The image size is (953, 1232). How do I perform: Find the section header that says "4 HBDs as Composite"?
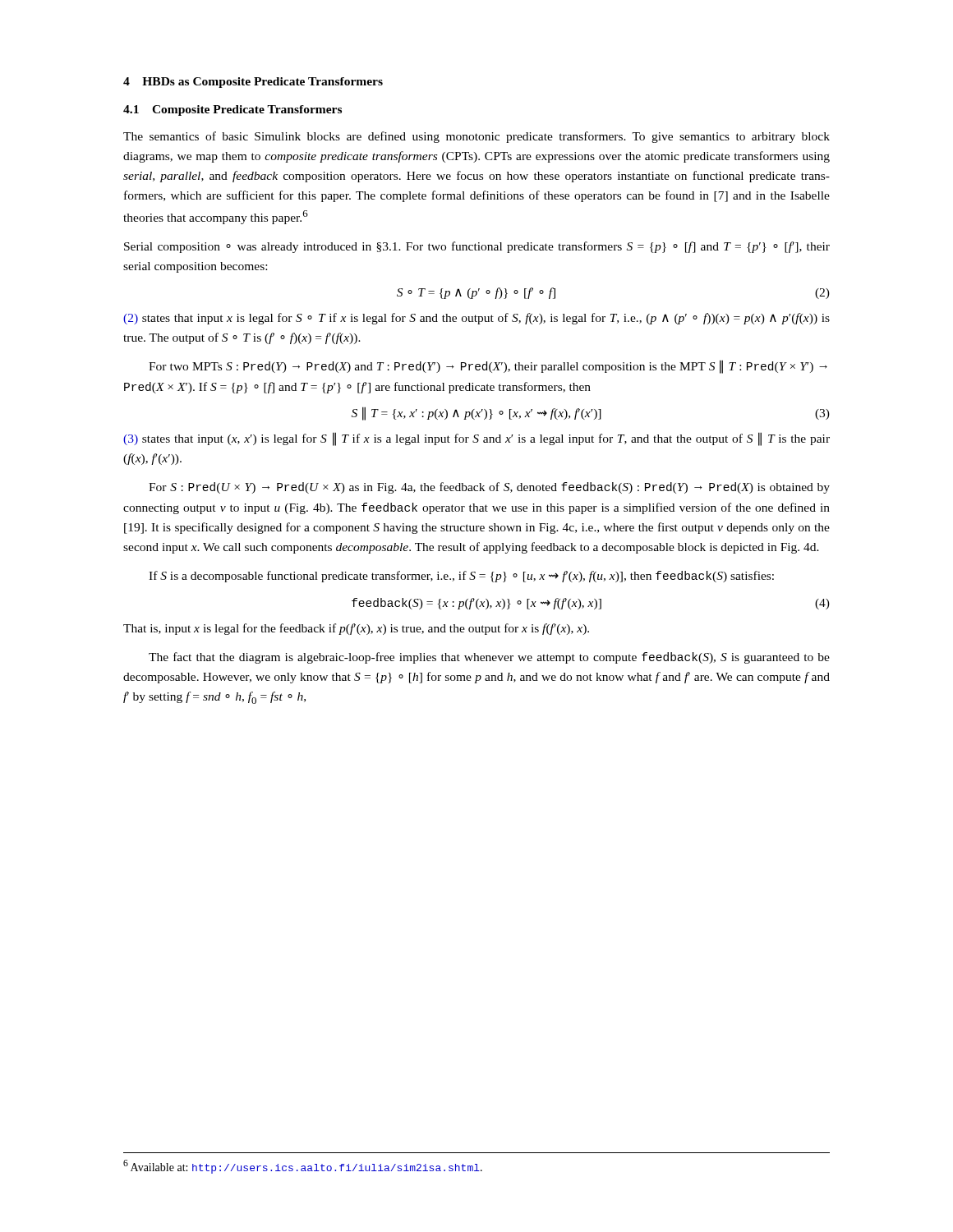(x=253, y=81)
